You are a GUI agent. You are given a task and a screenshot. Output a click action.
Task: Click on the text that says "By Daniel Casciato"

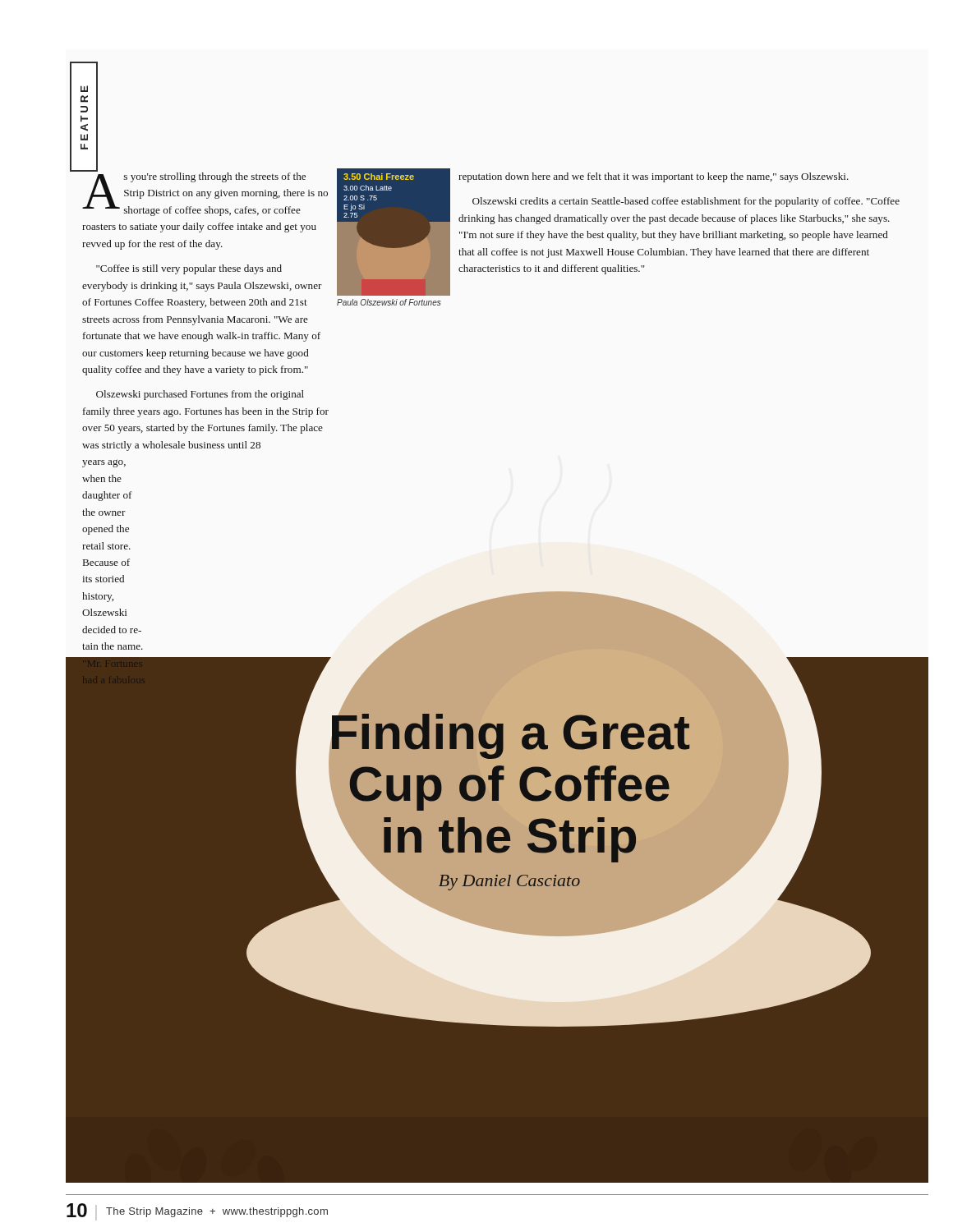coord(509,880)
